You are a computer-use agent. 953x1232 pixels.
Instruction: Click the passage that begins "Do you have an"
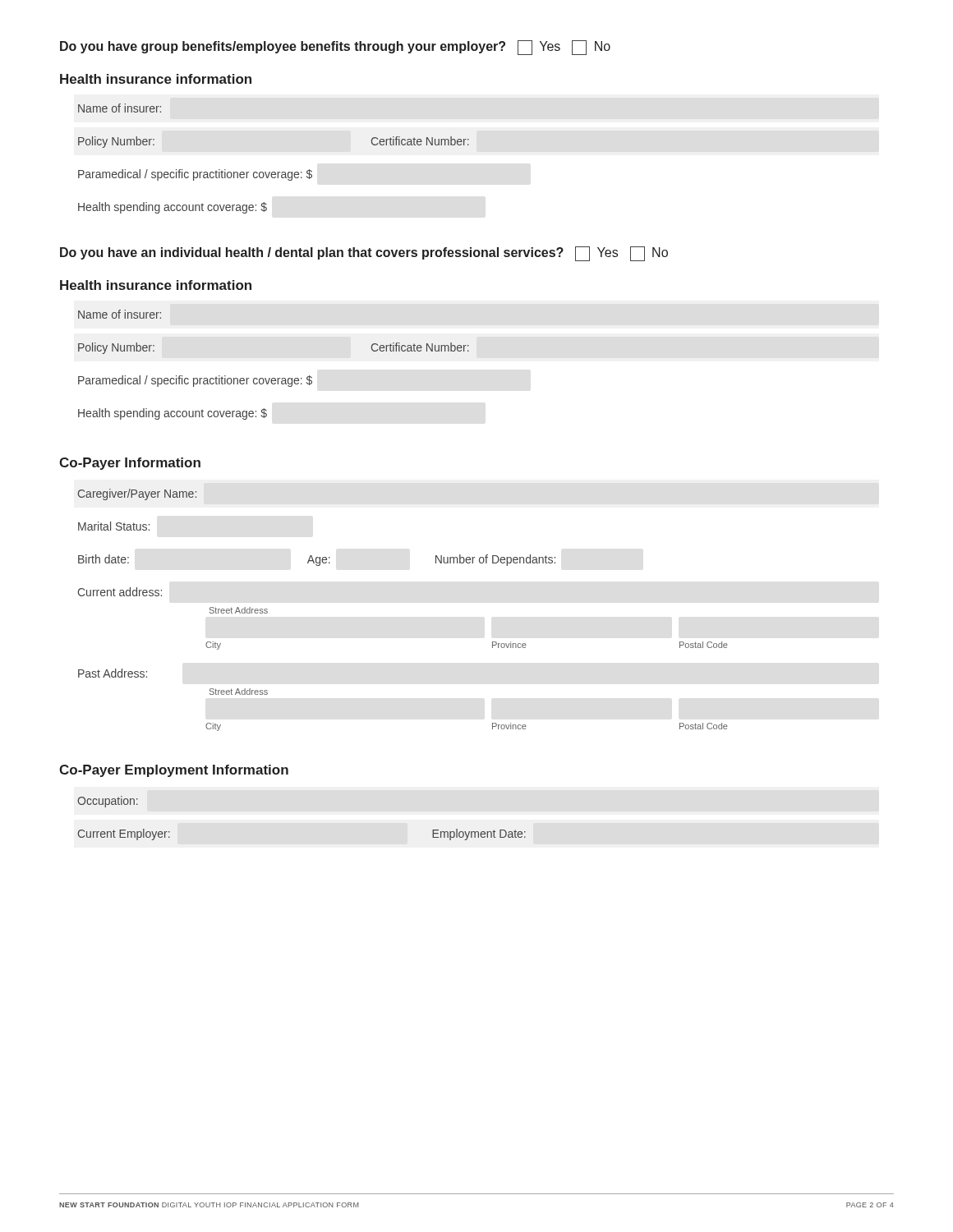tap(364, 253)
